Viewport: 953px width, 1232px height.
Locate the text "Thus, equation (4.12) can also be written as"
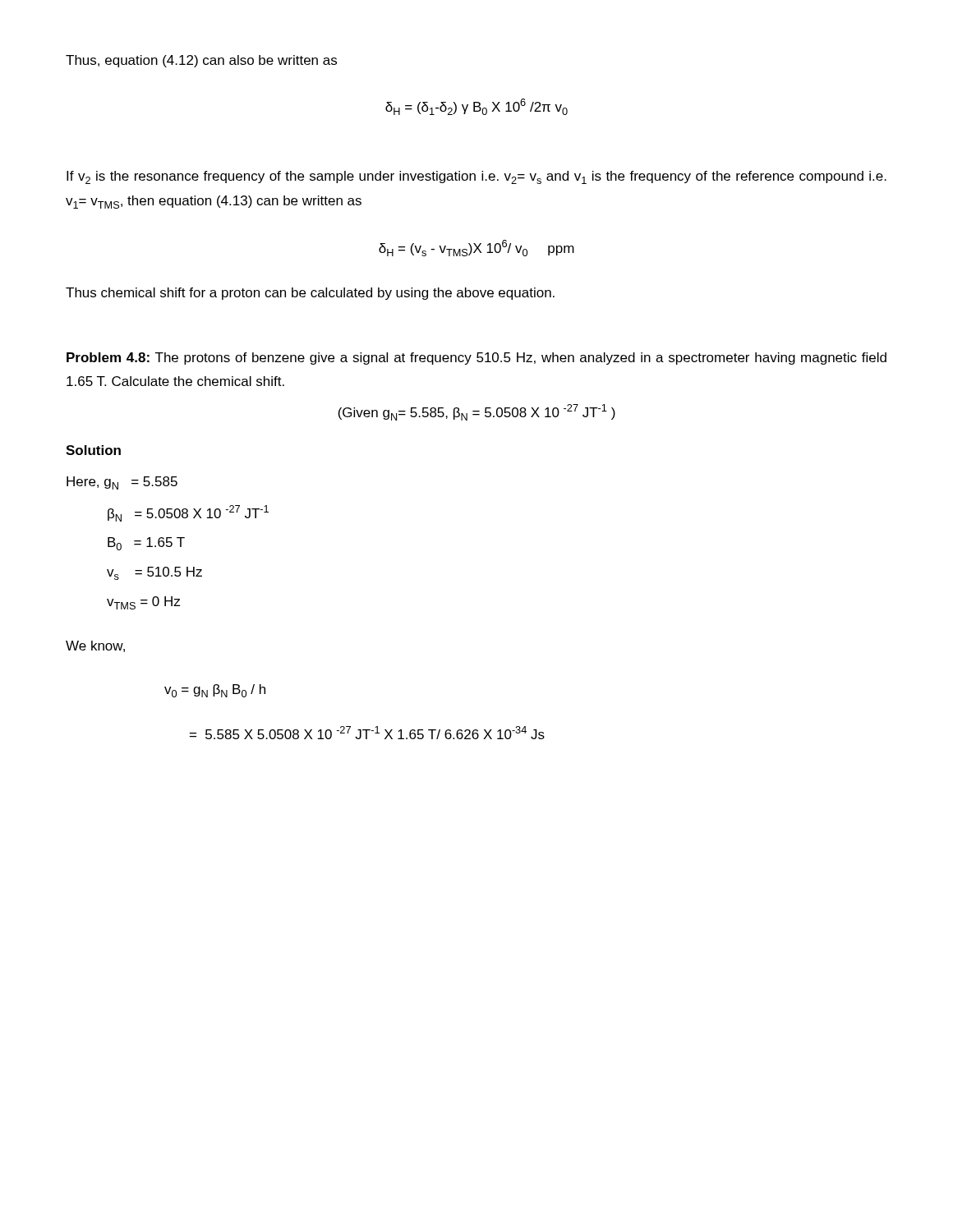(202, 60)
